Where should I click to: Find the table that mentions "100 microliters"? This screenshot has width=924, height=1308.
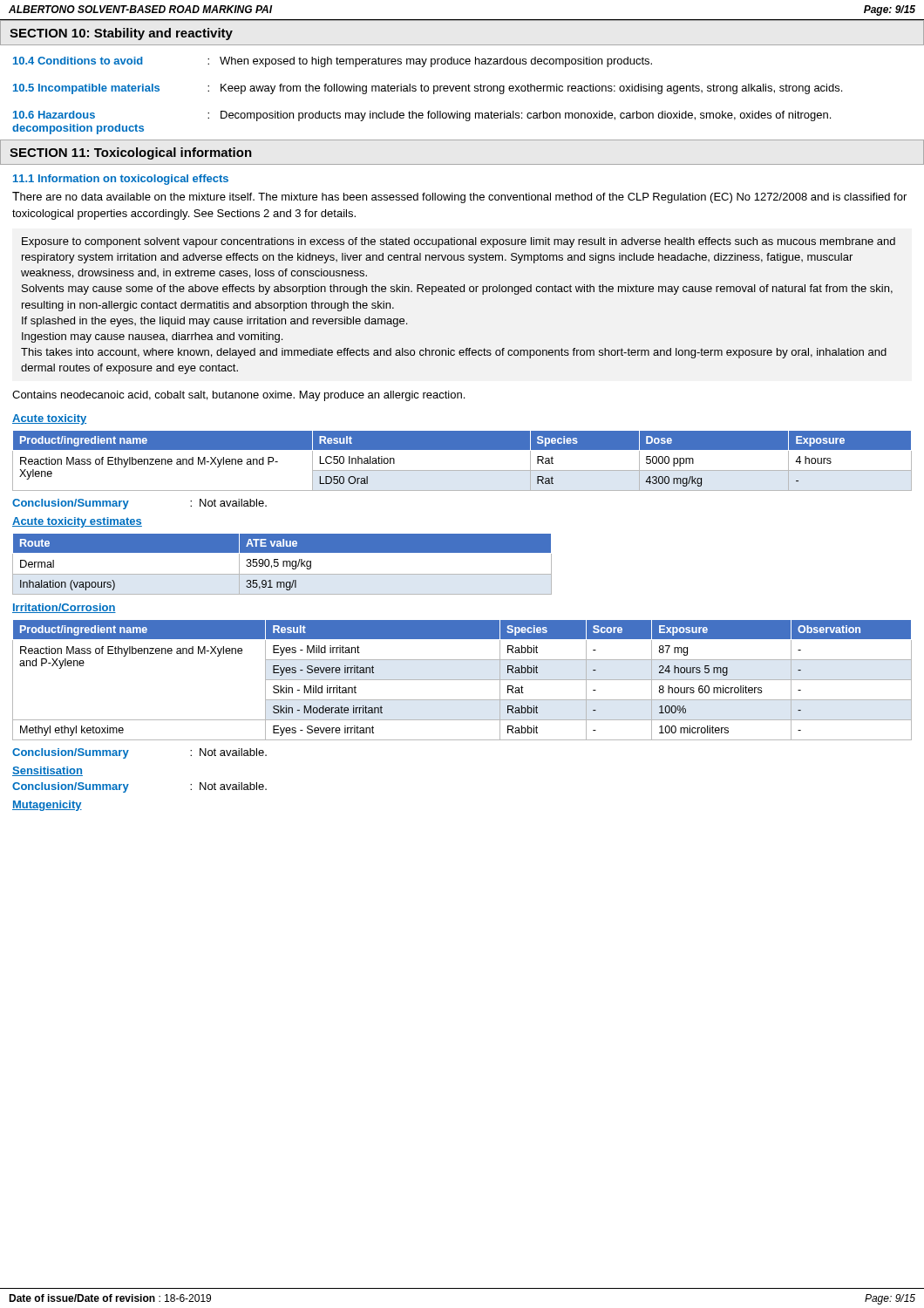(x=462, y=679)
